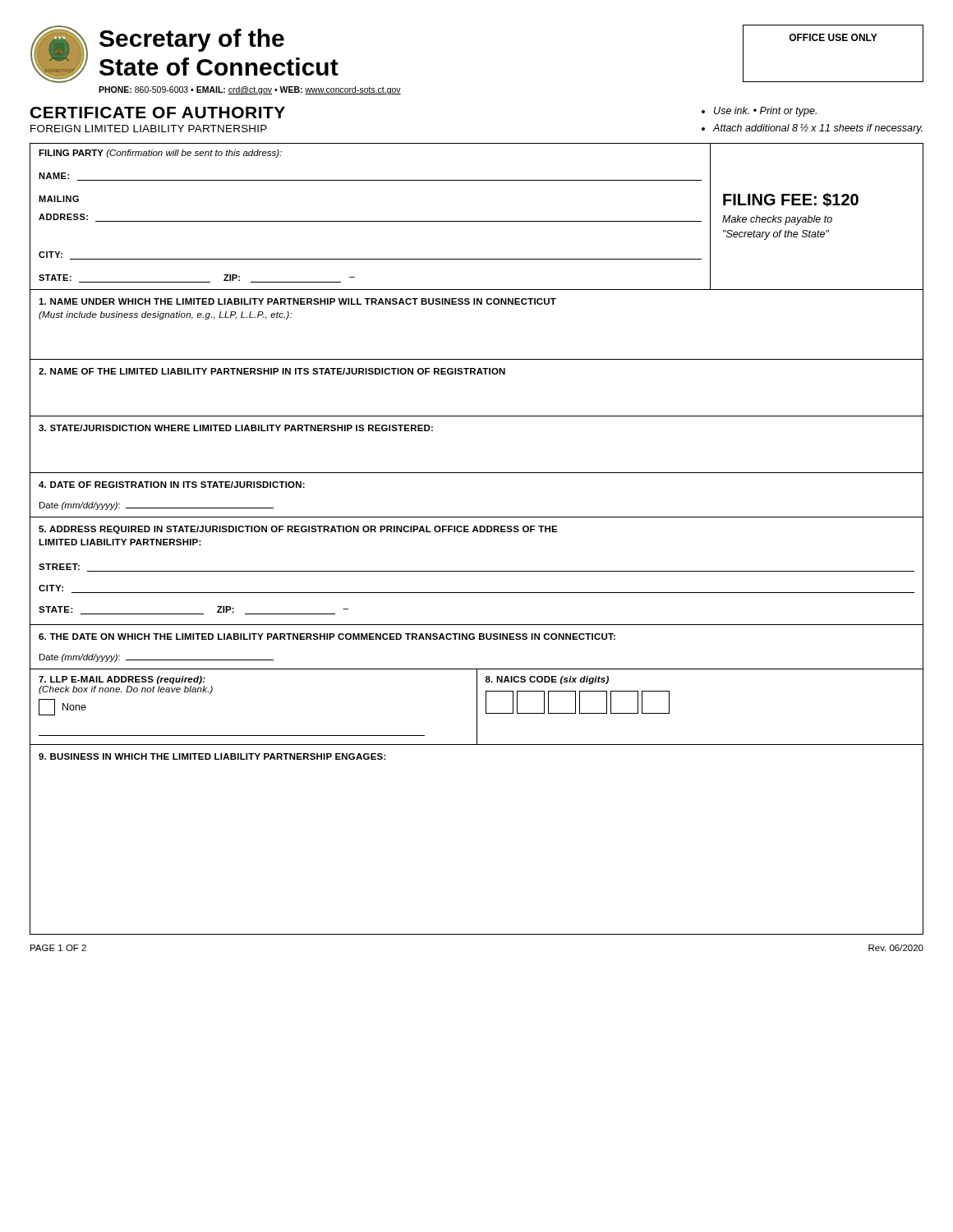Select the section header that reads "9. BUSINESS IN WHICH"

pos(212,756)
